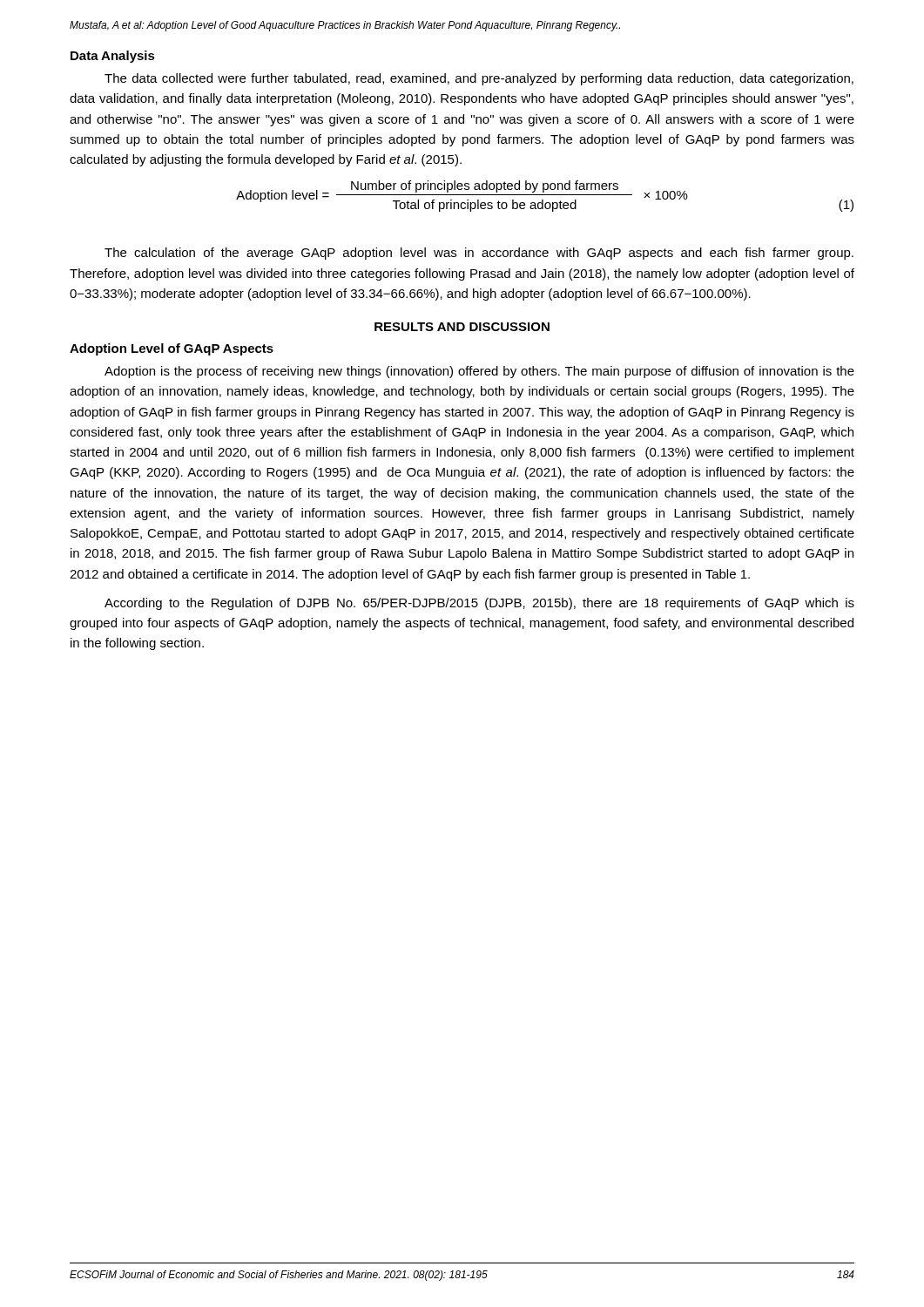Select the section header that says "Adoption Level of GAqP"
This screenshot has width=924, height=1307.
pos(172,348)
